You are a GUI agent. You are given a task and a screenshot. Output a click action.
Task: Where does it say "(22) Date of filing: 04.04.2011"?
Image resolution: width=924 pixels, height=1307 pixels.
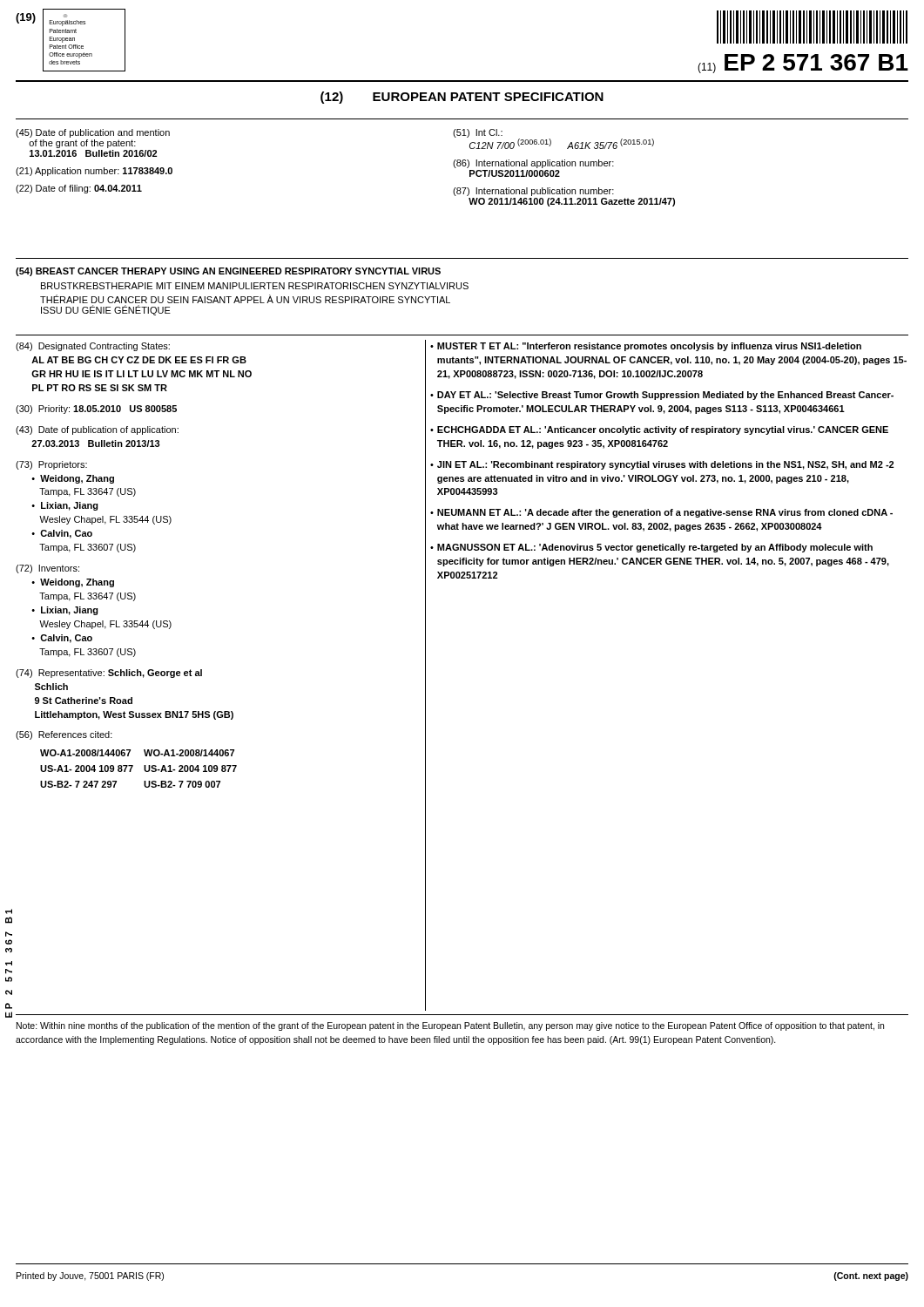pos(79,188)
